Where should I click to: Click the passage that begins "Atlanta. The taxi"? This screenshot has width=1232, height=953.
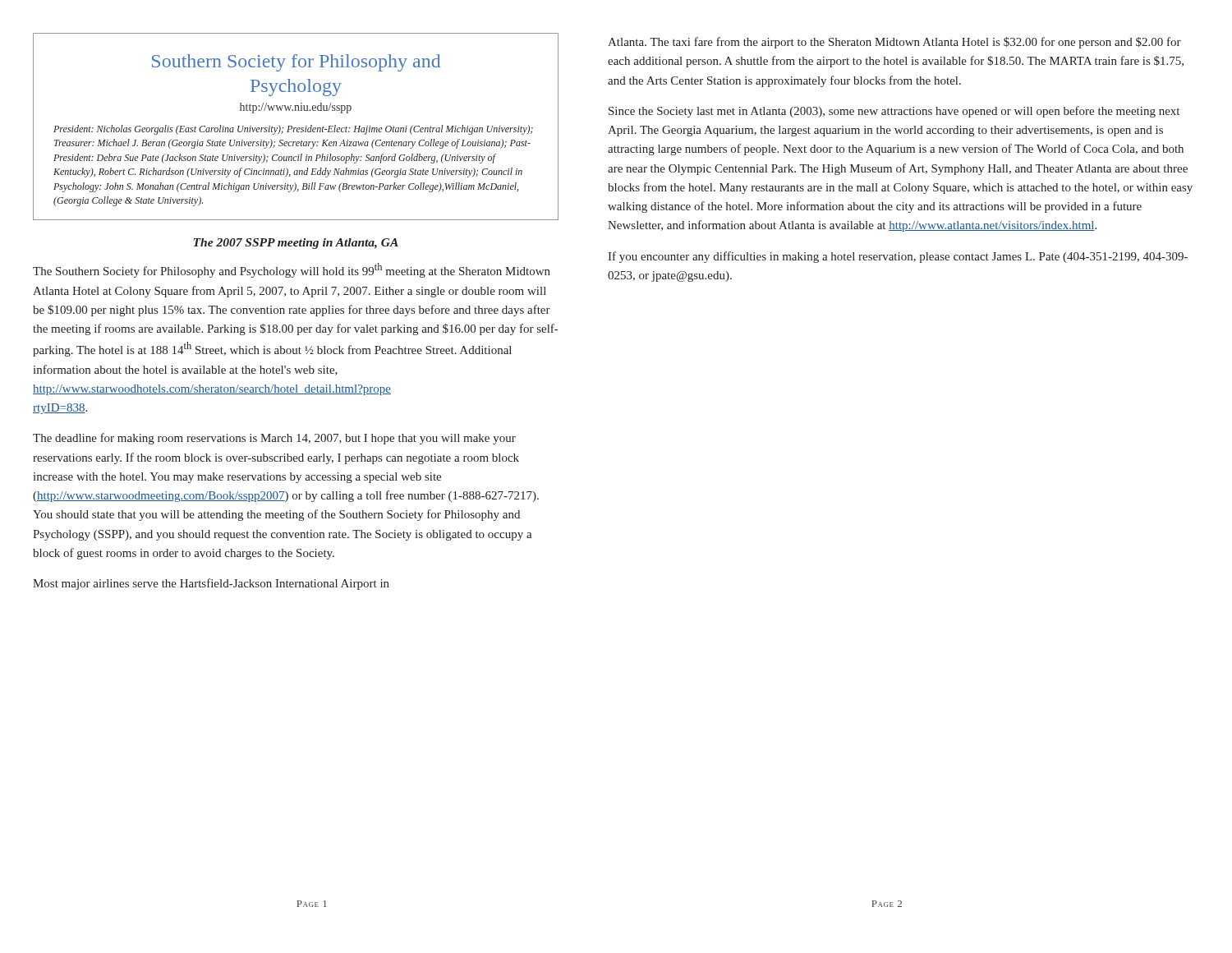896,61
